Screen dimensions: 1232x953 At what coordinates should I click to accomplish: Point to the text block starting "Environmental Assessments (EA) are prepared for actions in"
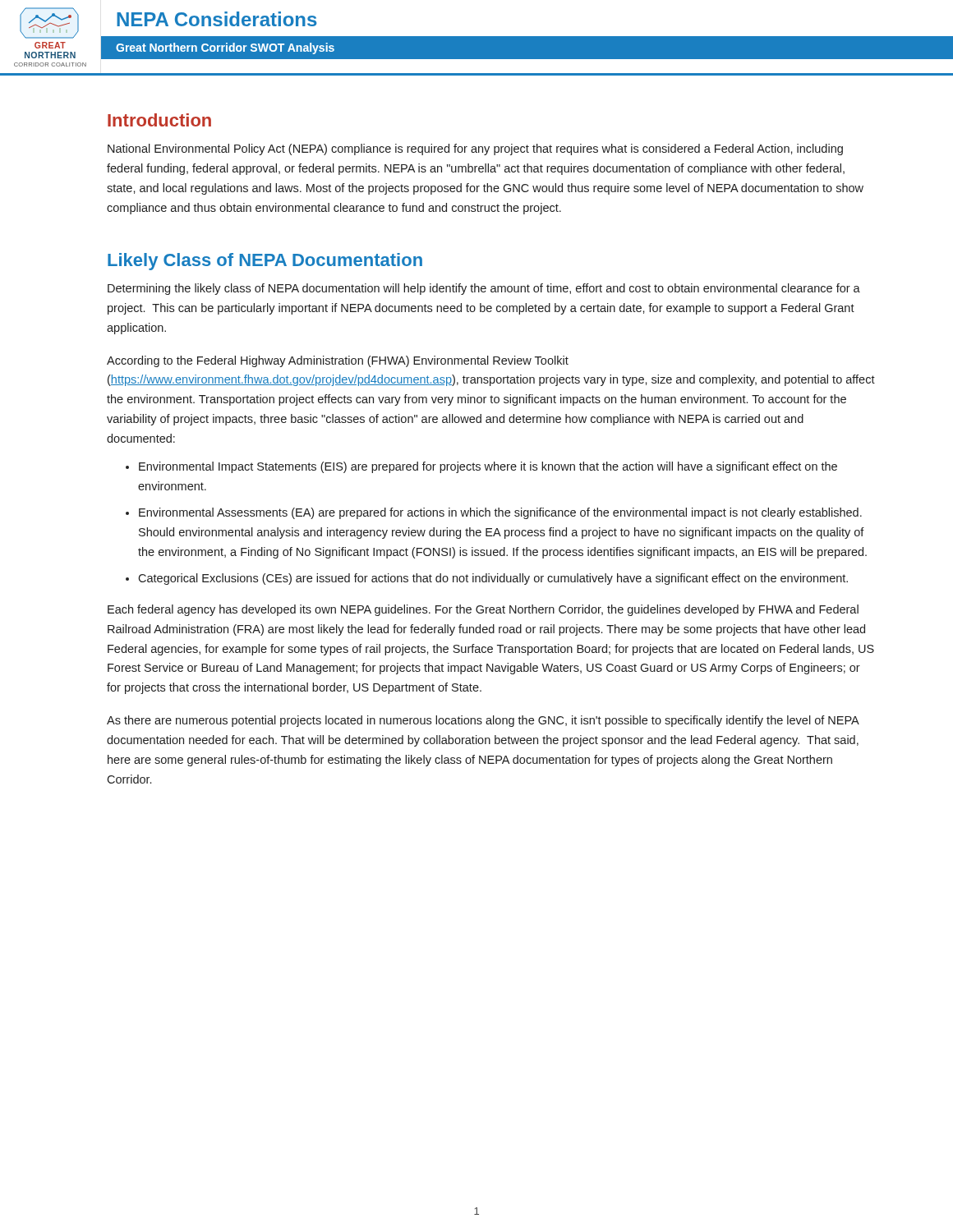[x=503, y=532]
